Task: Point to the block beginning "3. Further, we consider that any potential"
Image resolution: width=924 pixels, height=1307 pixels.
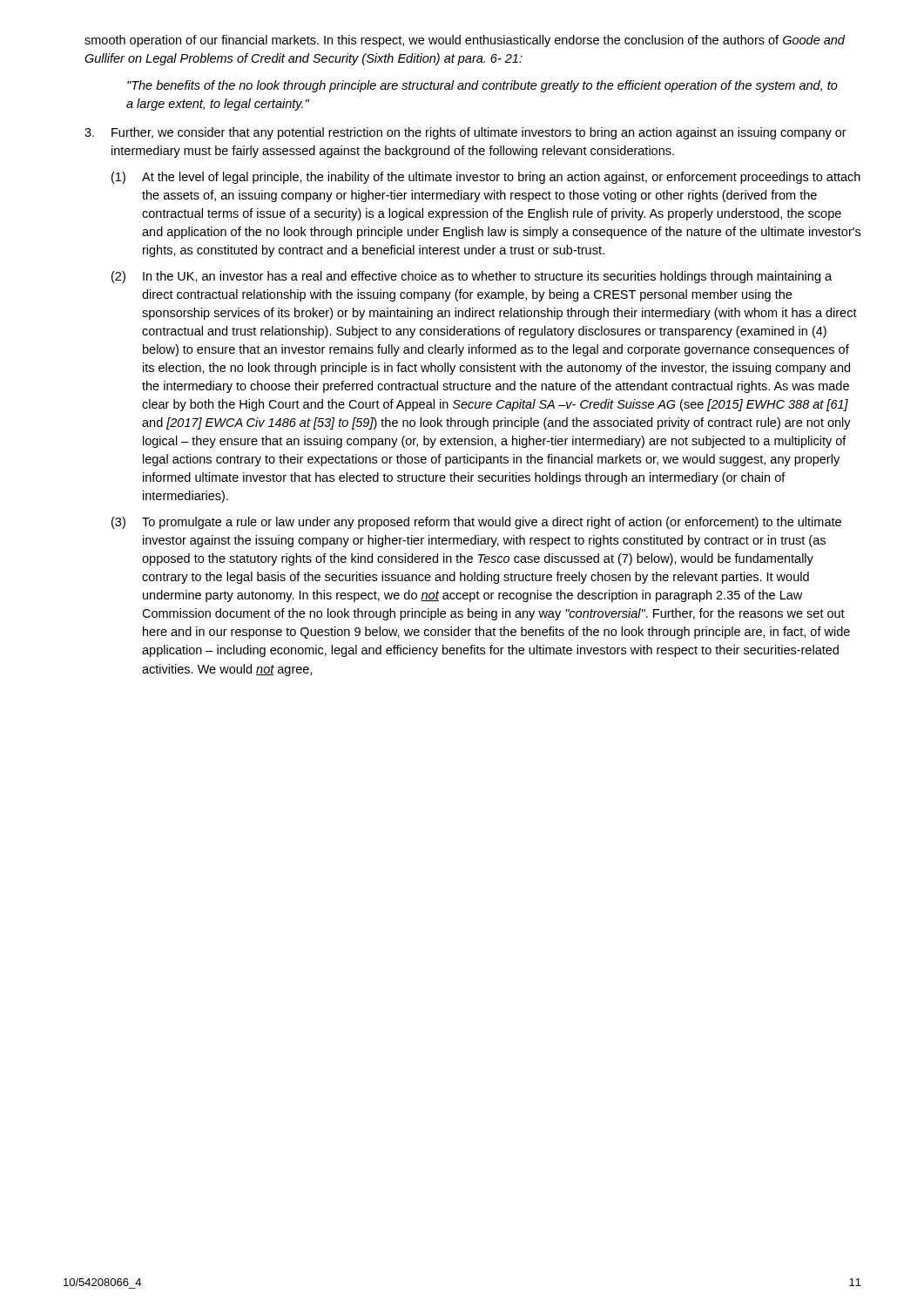Action: tap(473, 142)
